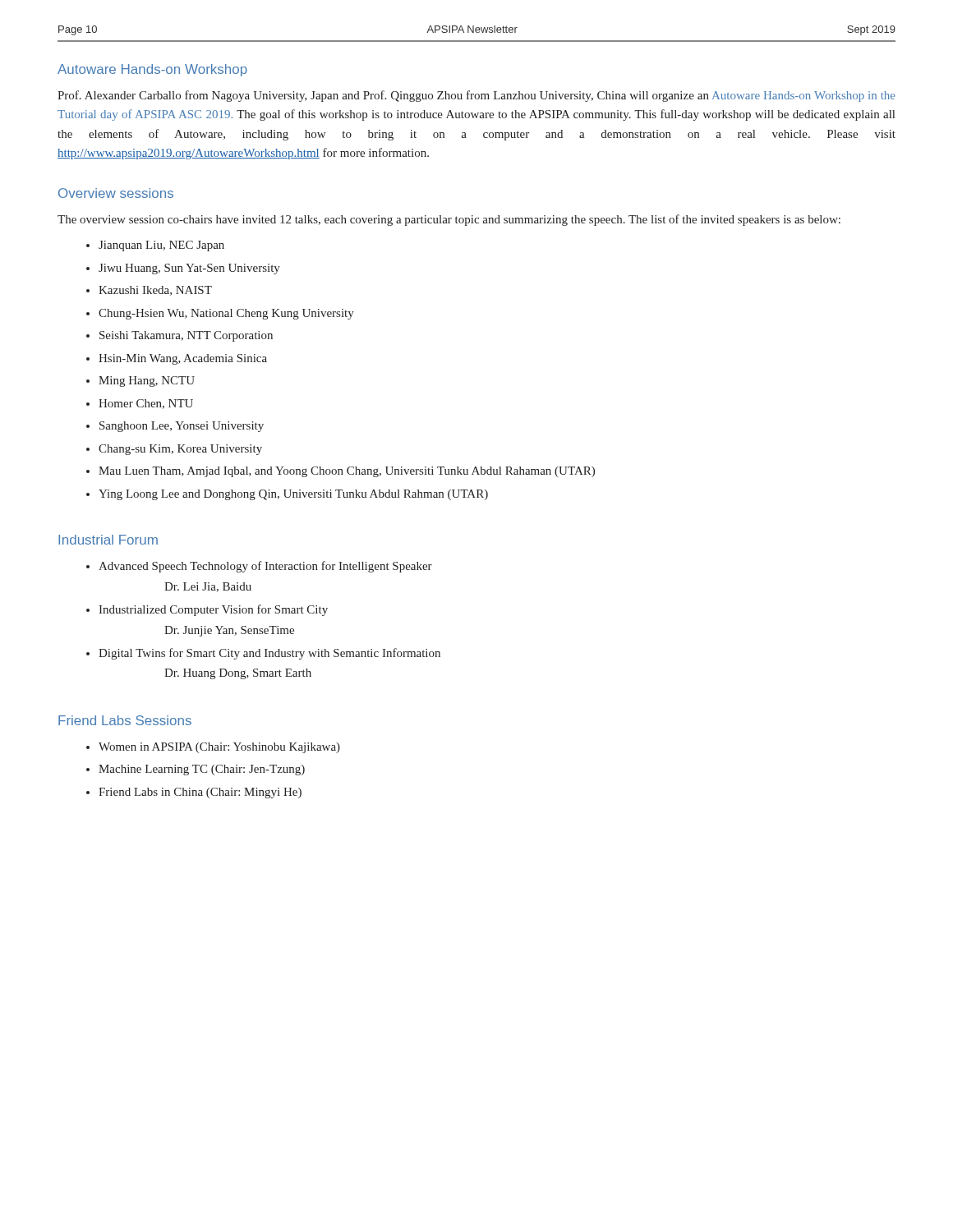Image resolution: width=953 pixels, height=1232 pixels.
Task: Where does it say "Ming Hang, NCTU"?
Action: (147, 381)
